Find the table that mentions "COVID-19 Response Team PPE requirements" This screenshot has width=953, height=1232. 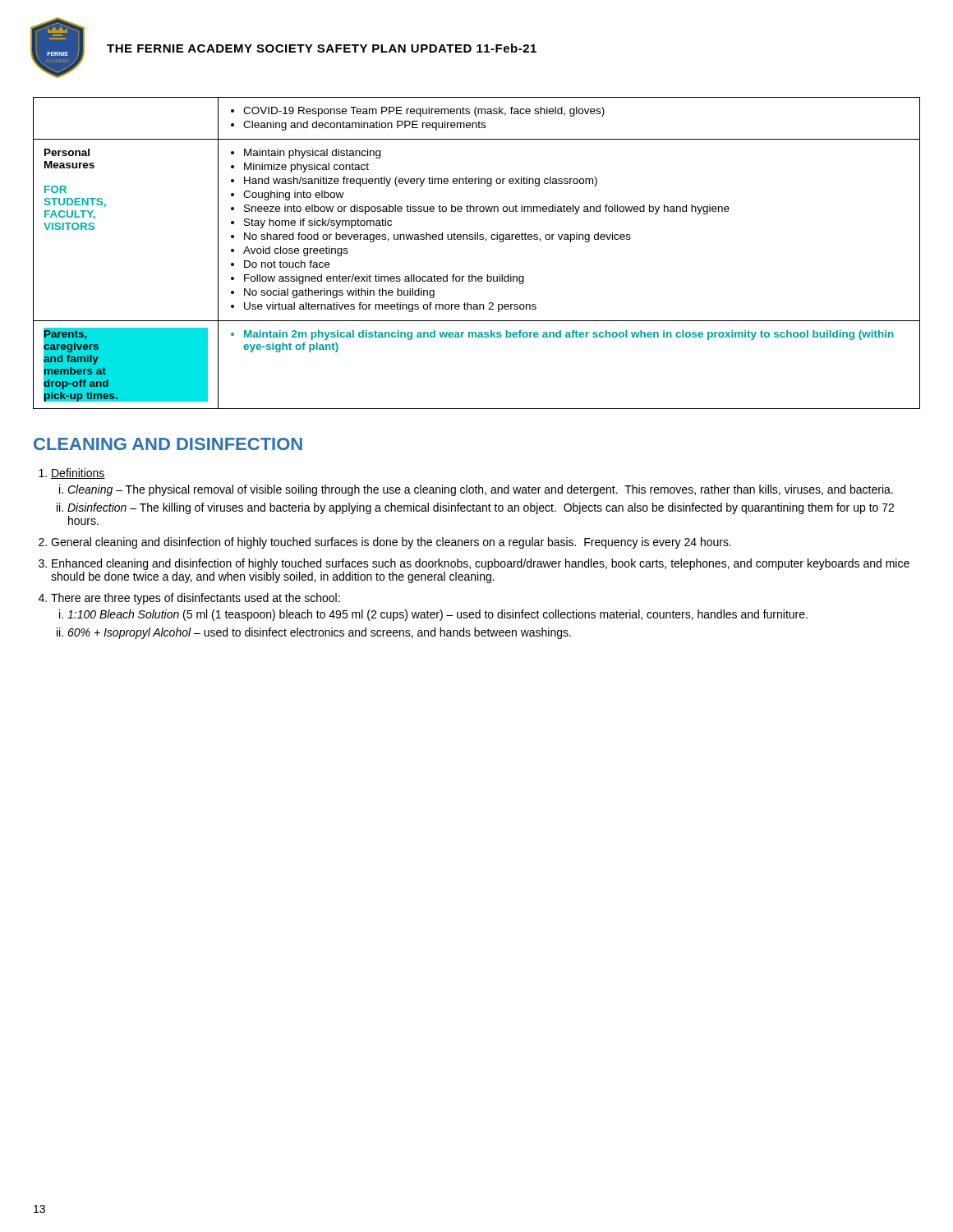[x=476, y=253]
